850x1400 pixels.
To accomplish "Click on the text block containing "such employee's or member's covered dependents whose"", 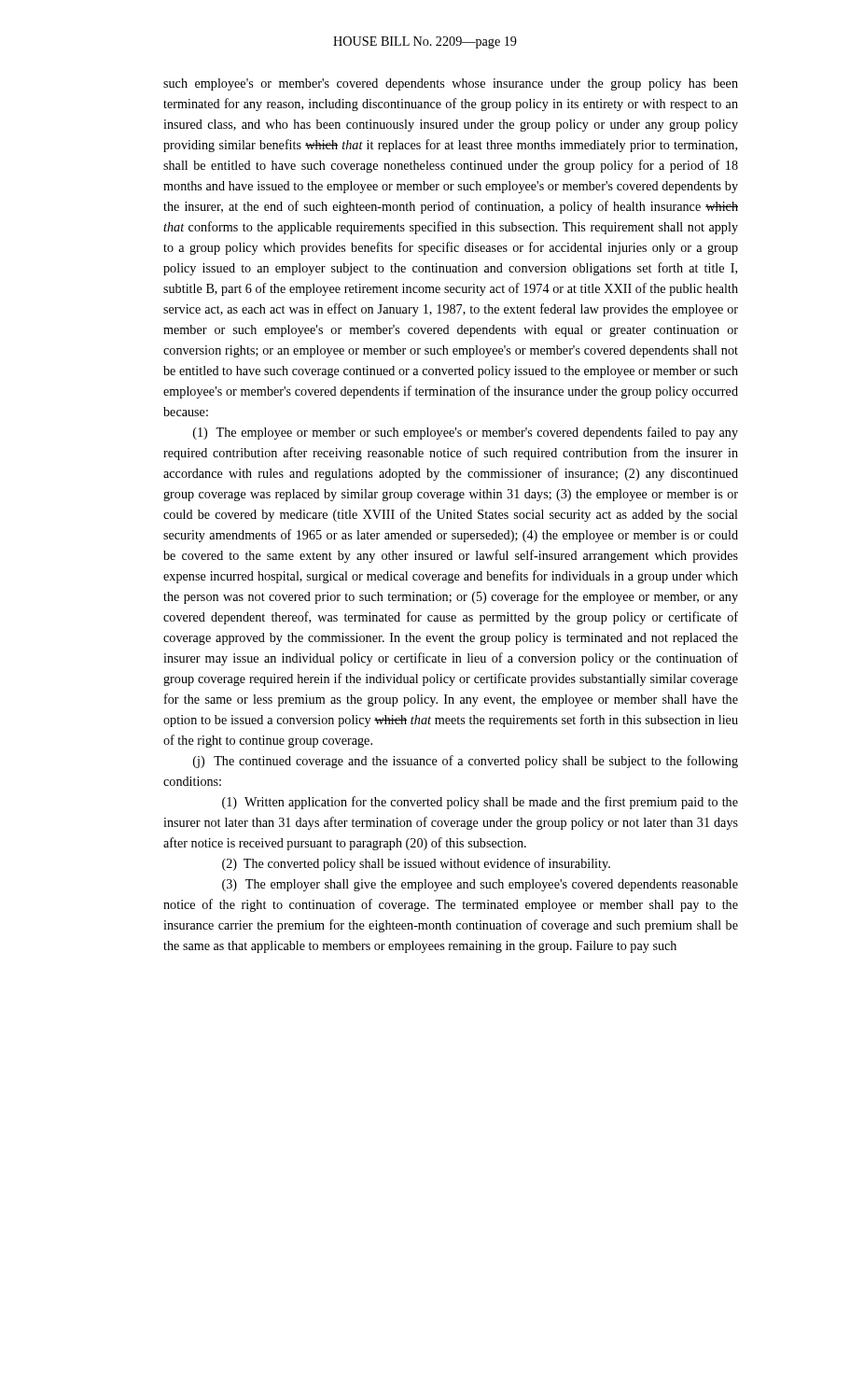I will (451, 247).
